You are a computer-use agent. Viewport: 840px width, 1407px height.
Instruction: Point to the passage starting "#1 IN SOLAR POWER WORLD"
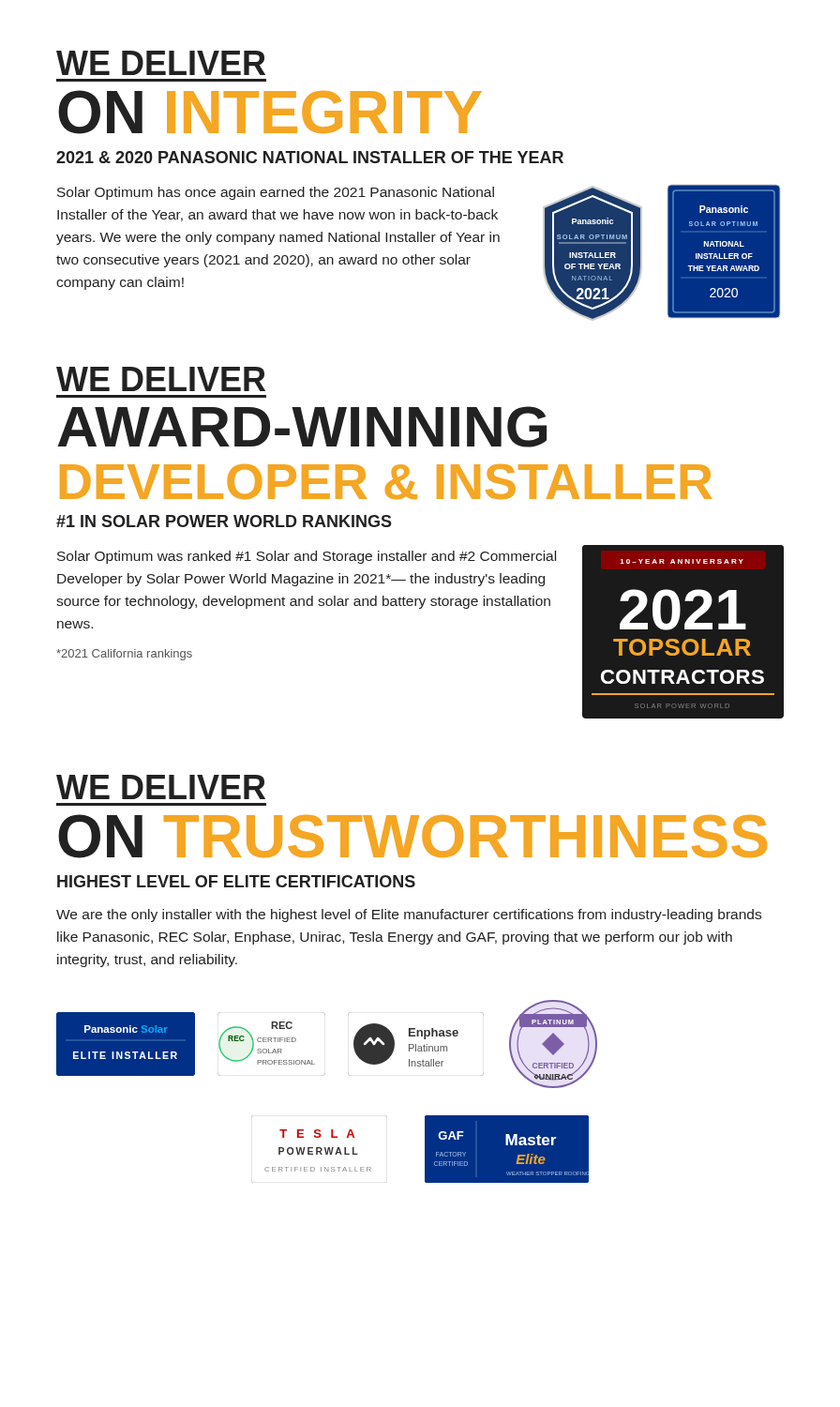224,521
